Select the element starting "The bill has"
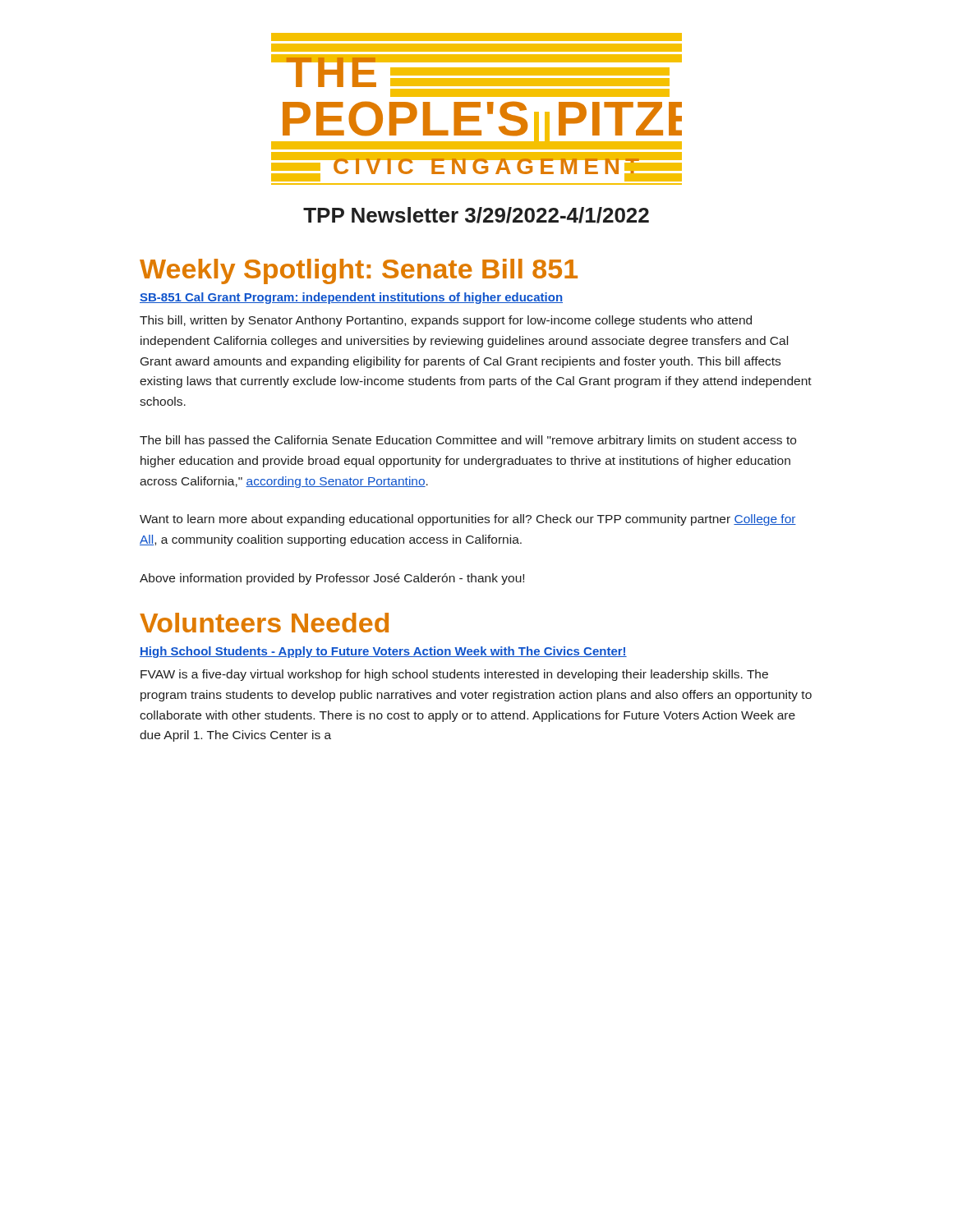Screen dimensions: 1232x953 [468, 460]
